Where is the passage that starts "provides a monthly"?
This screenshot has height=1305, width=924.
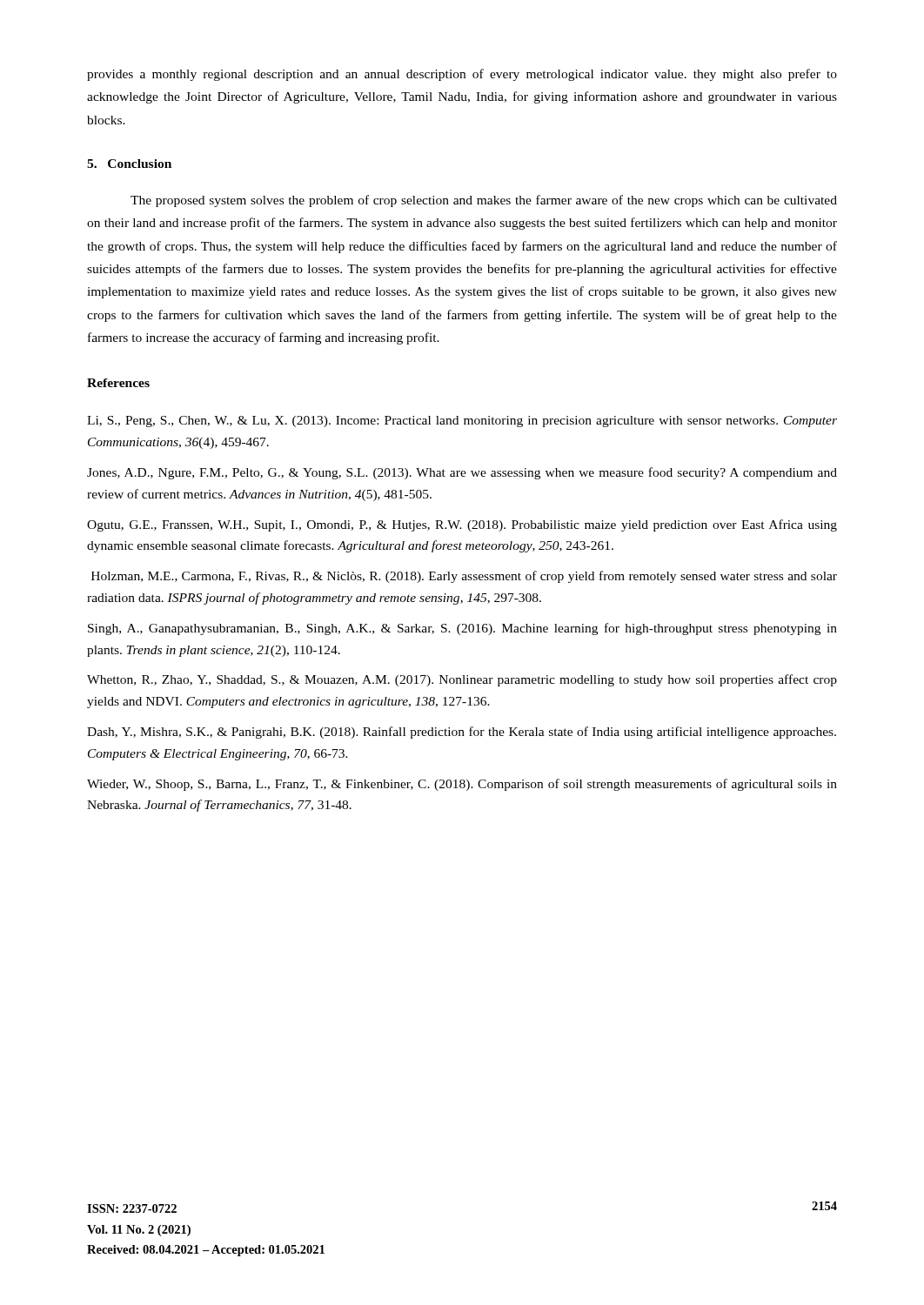[462, 96]
